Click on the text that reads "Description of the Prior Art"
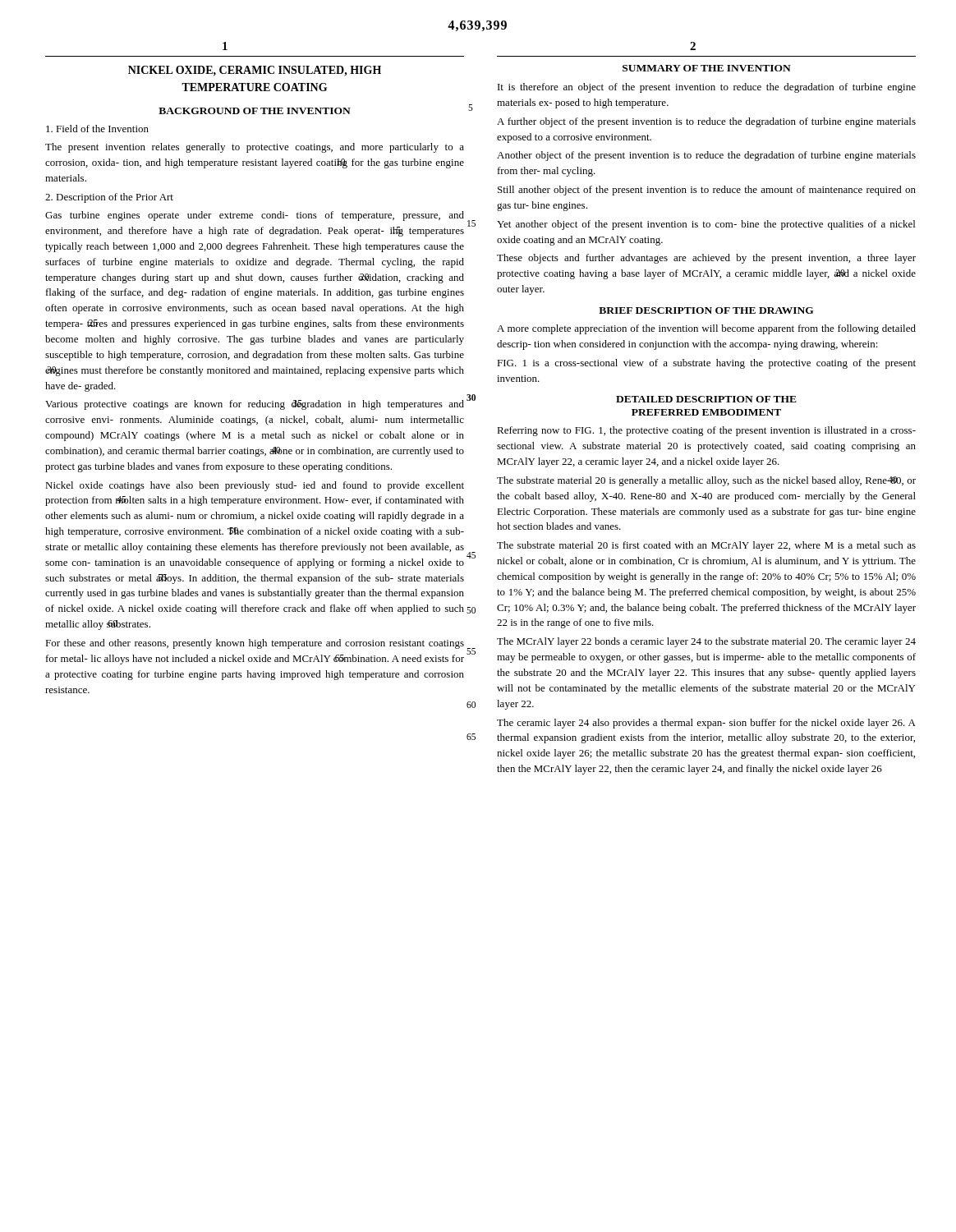This screenshot has height=1232, width=956. (x=109, y=197)
